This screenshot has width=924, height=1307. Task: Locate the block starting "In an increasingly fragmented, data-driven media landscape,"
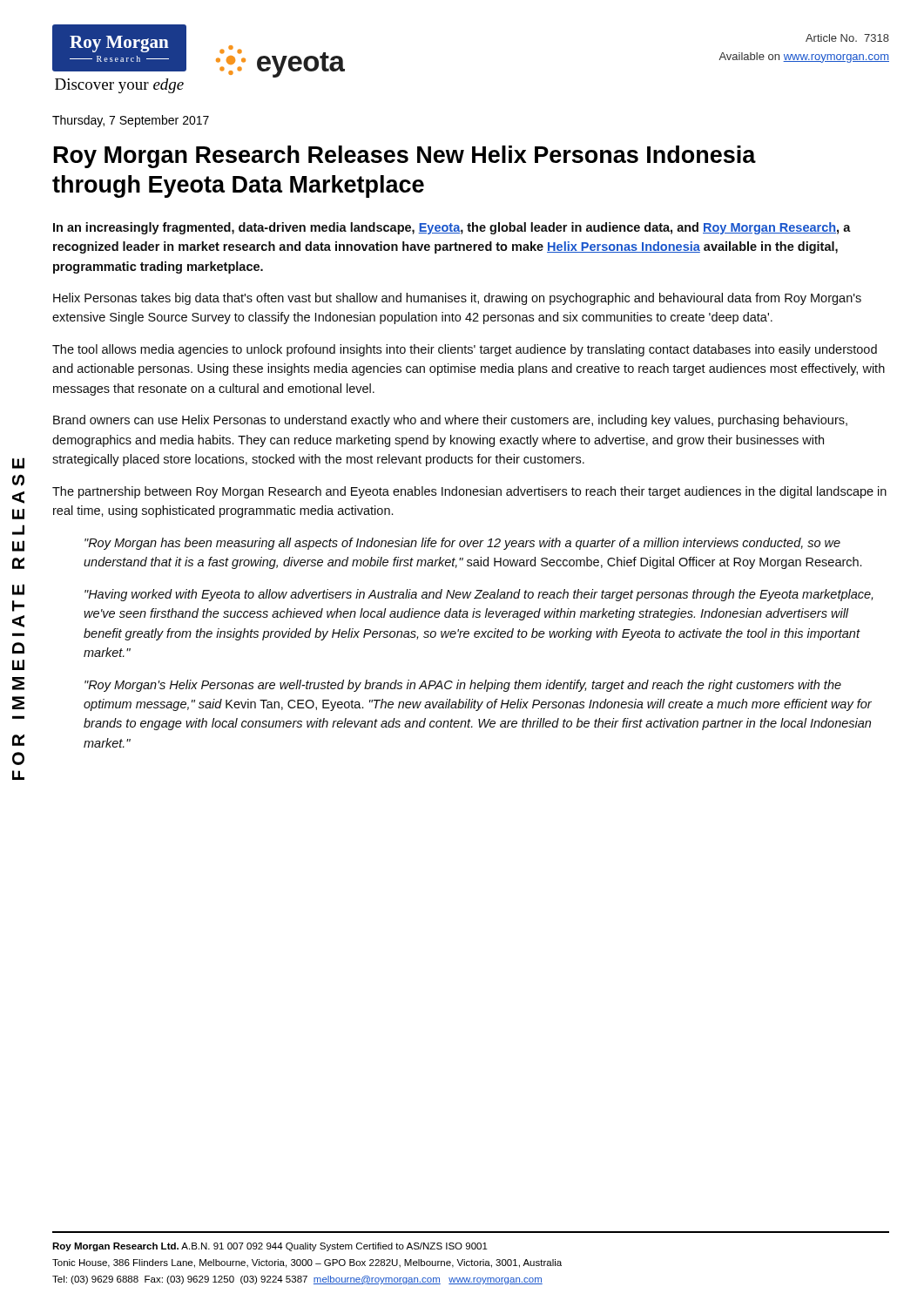pos(451,247)
